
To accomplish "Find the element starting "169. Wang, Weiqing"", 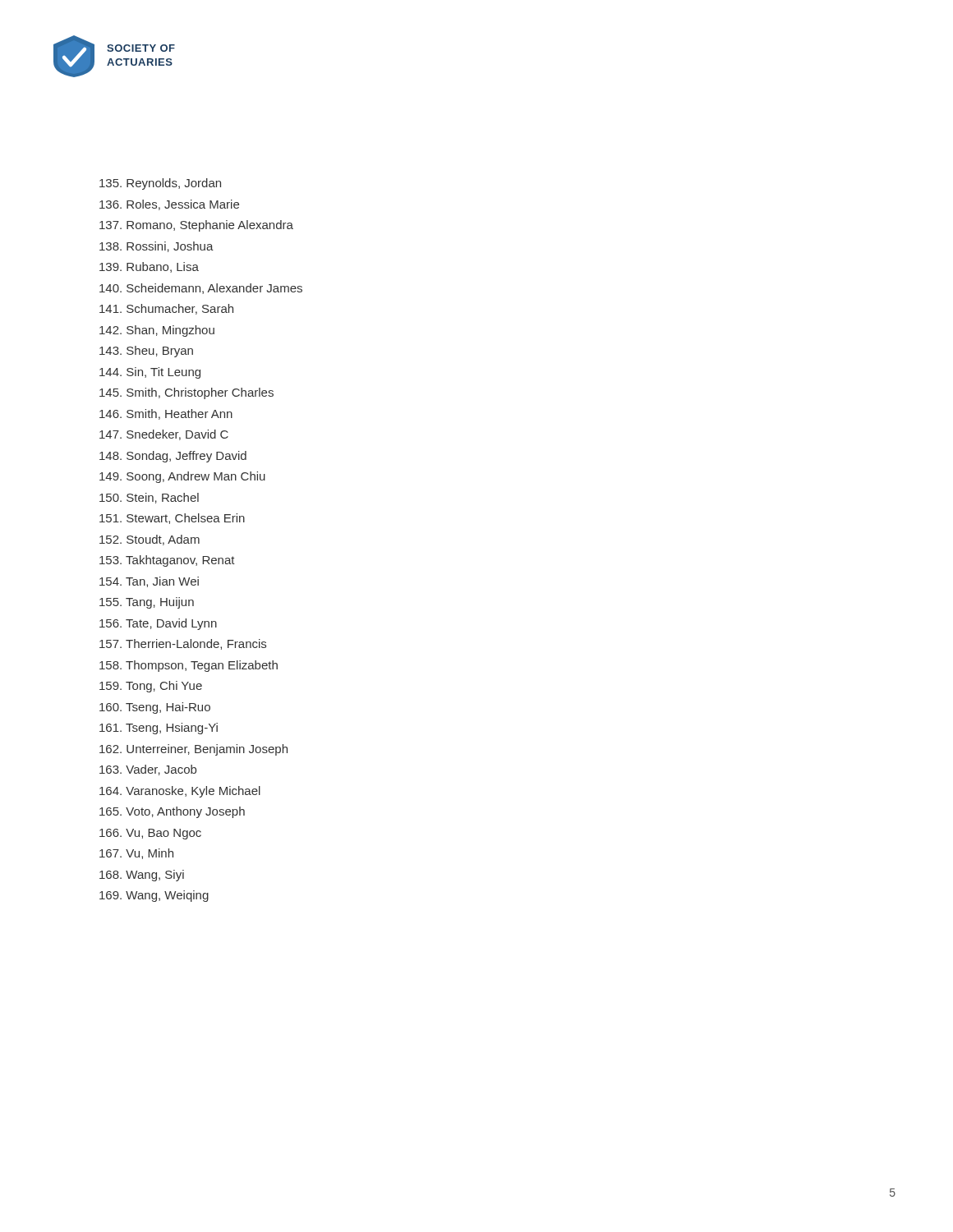I will click(154, 895).
